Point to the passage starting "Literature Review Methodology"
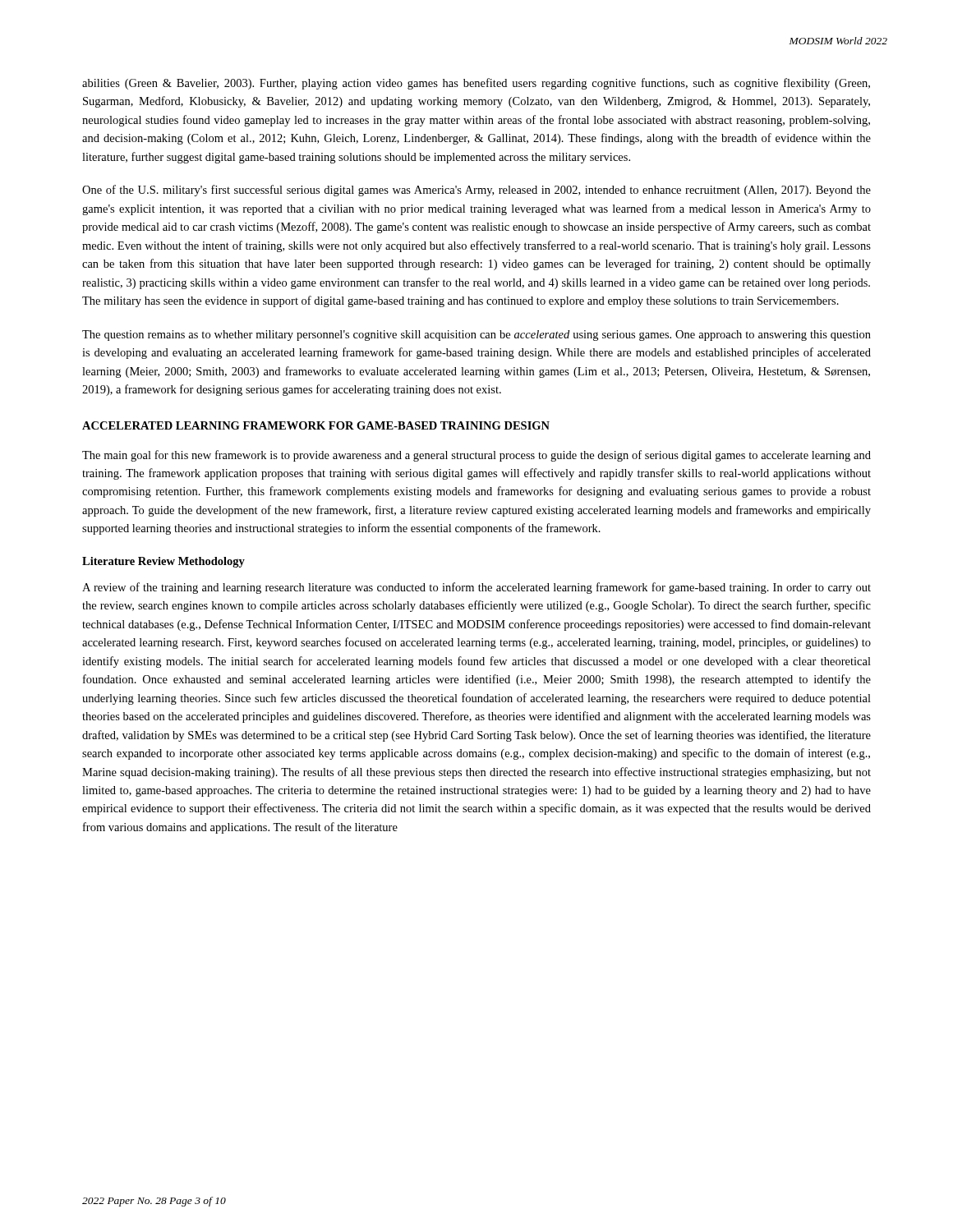This screenshot has height=1232, width=953. coord(163,561)
